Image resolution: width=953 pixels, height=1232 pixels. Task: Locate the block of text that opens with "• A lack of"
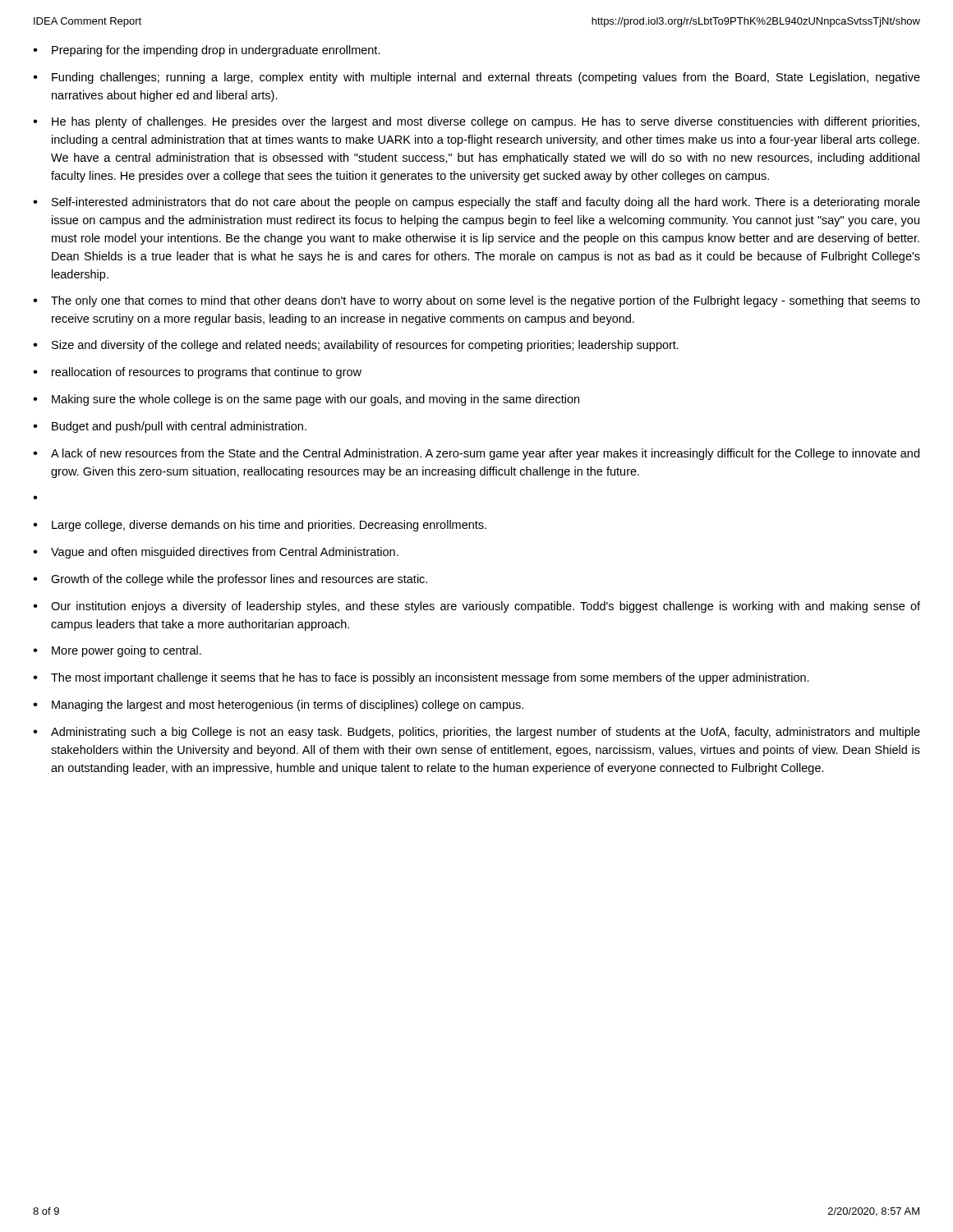pos(476,462)
